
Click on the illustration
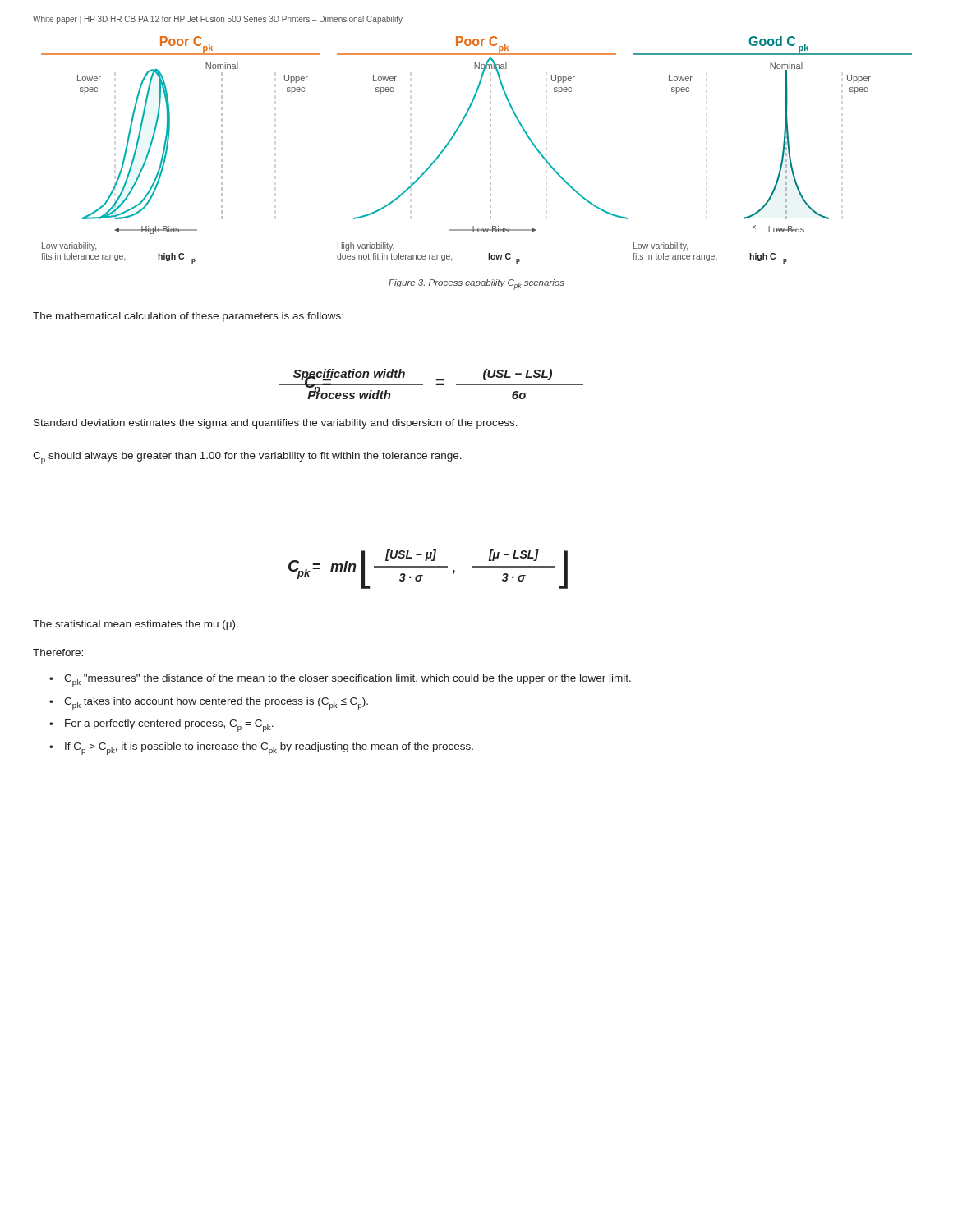click(x=476, y=150)
